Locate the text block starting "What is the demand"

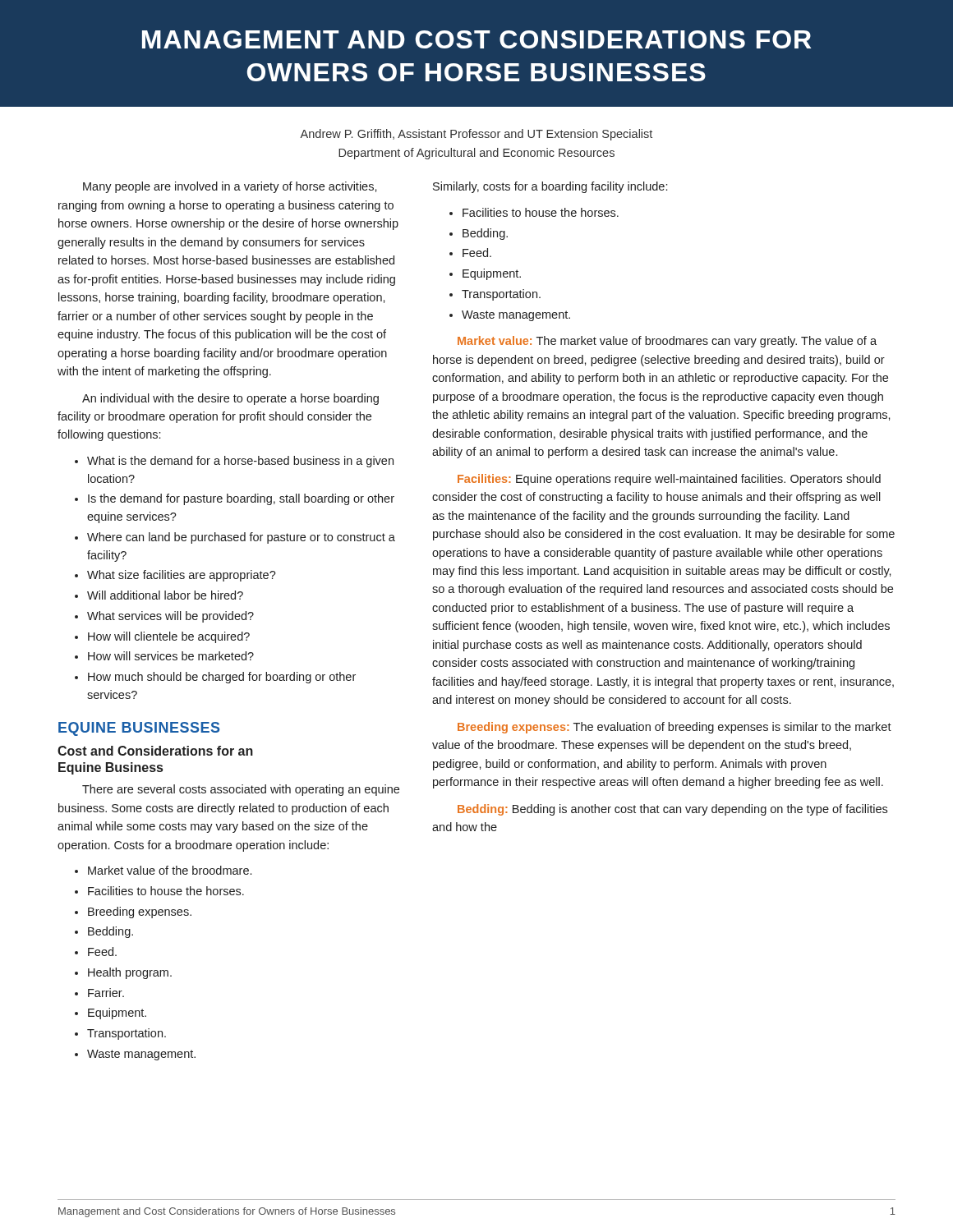click(x=241, y=470)
